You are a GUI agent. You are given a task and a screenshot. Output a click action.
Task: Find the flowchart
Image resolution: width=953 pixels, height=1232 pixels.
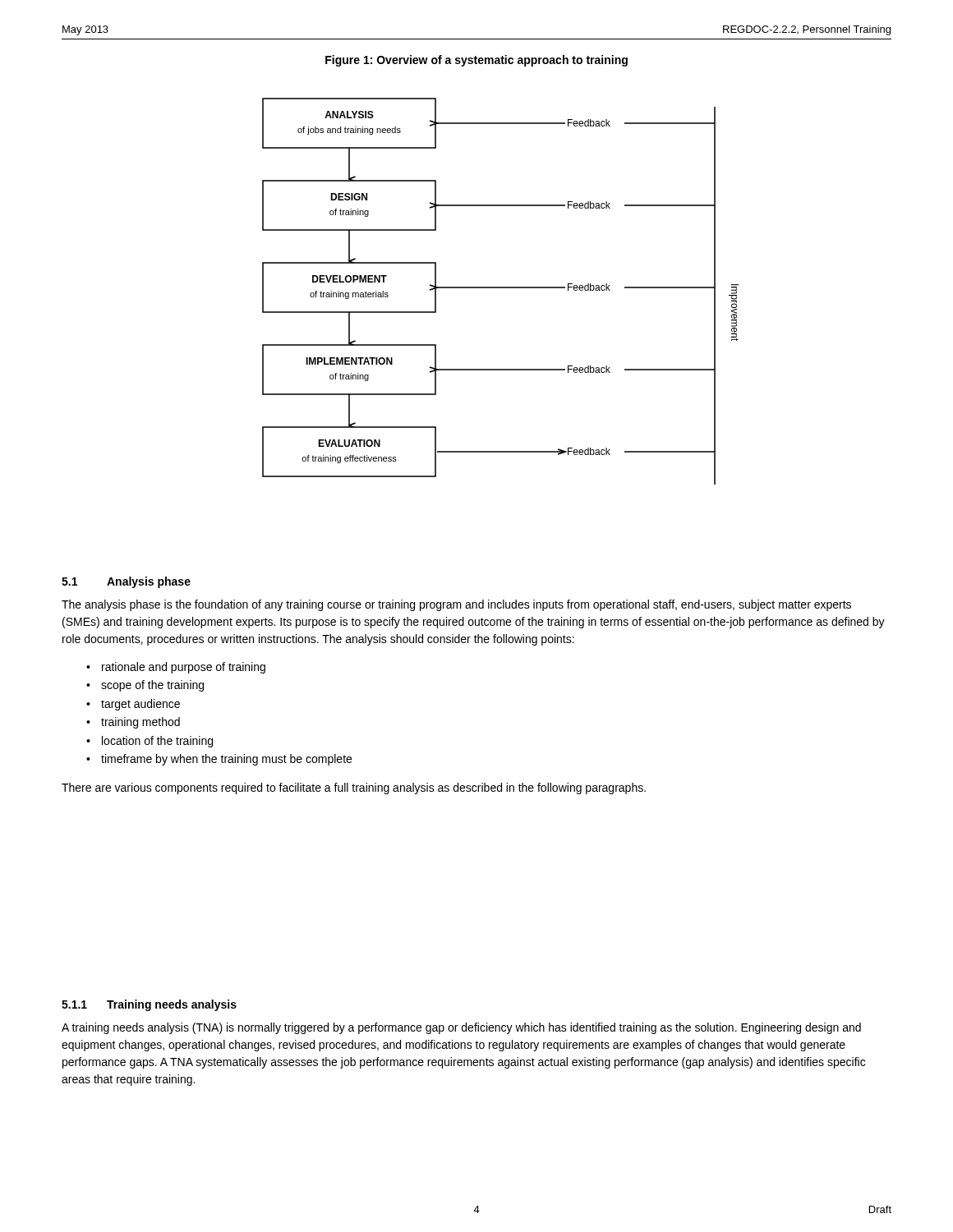tap(476, 313)
